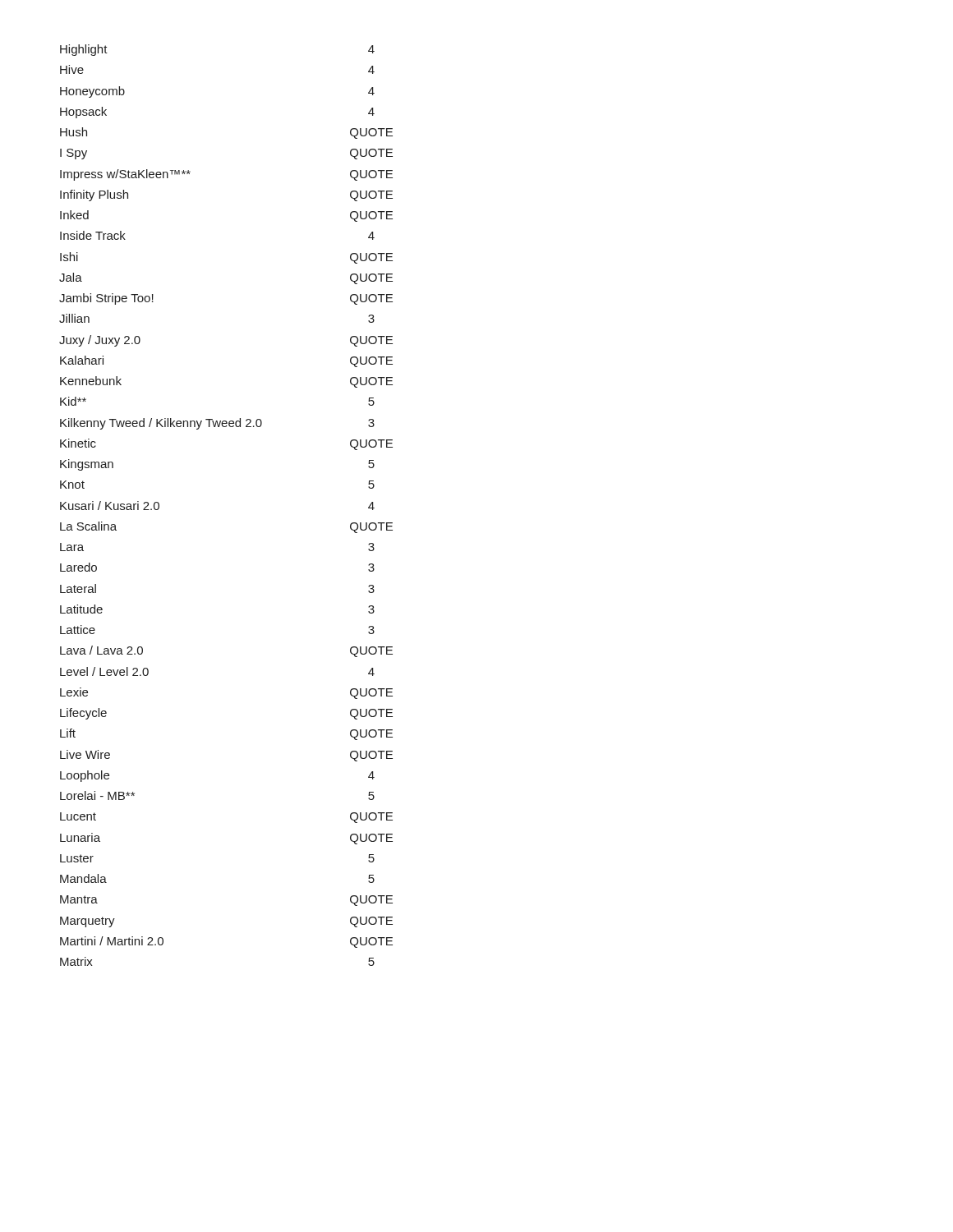Image resolution: width=953 pixels, height=1232 pixels.
Task: Select the list item with the text "Juxy / Juxy 2.0QUOTE"
Action: click(x=99, y=340)
